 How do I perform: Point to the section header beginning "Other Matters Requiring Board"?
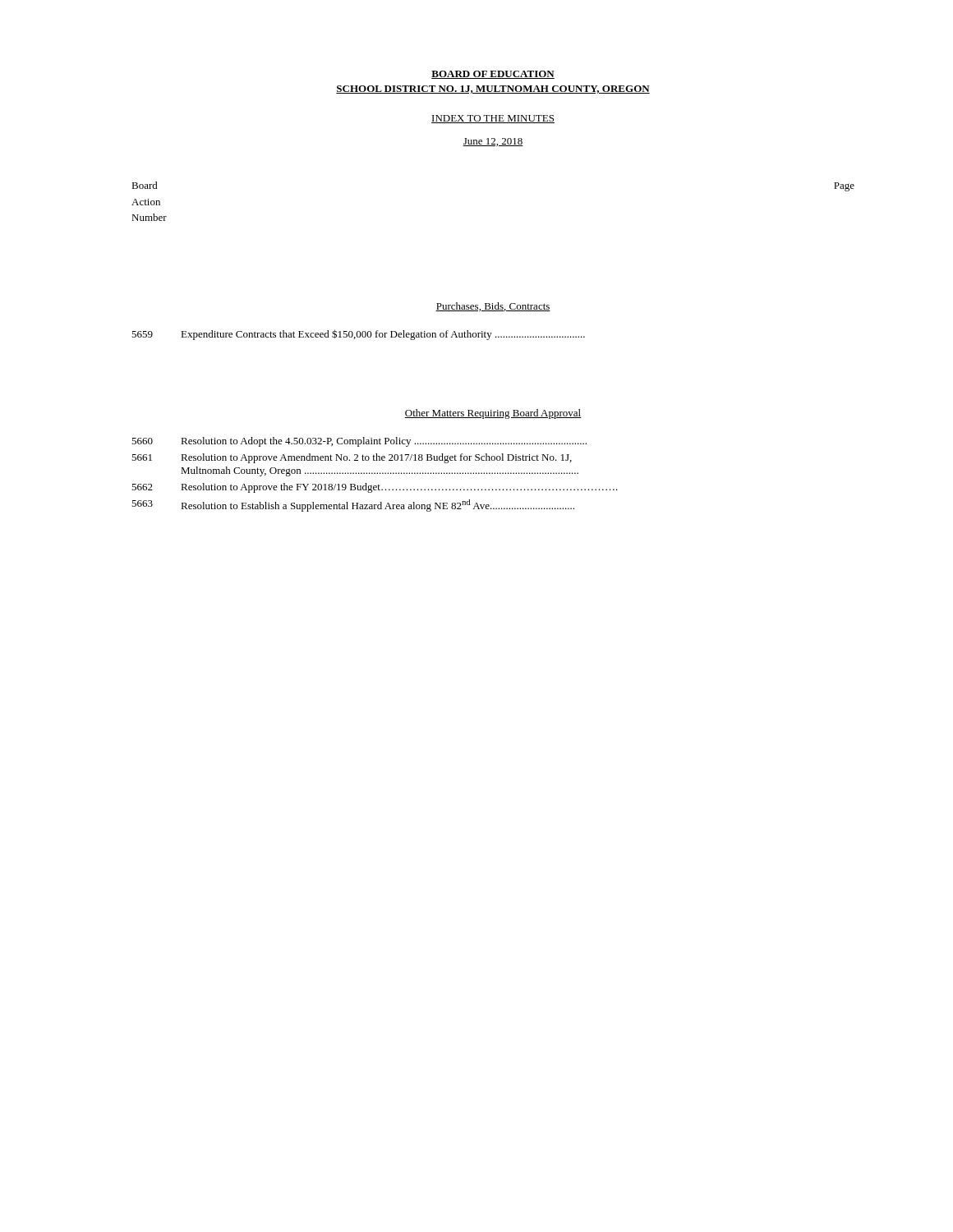coord(493,412)
